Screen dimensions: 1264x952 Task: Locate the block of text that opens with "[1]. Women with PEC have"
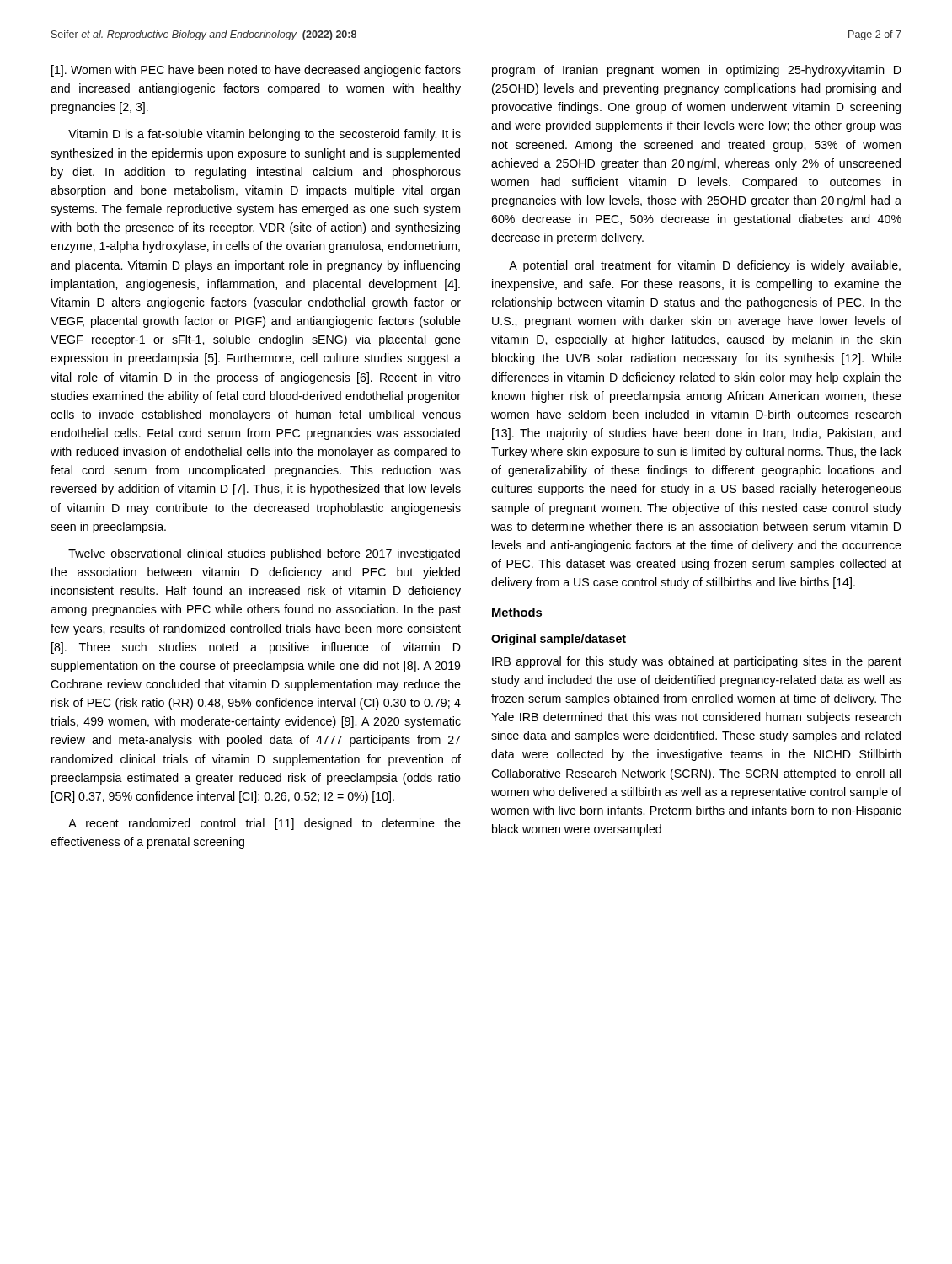[x=256, y=456]
